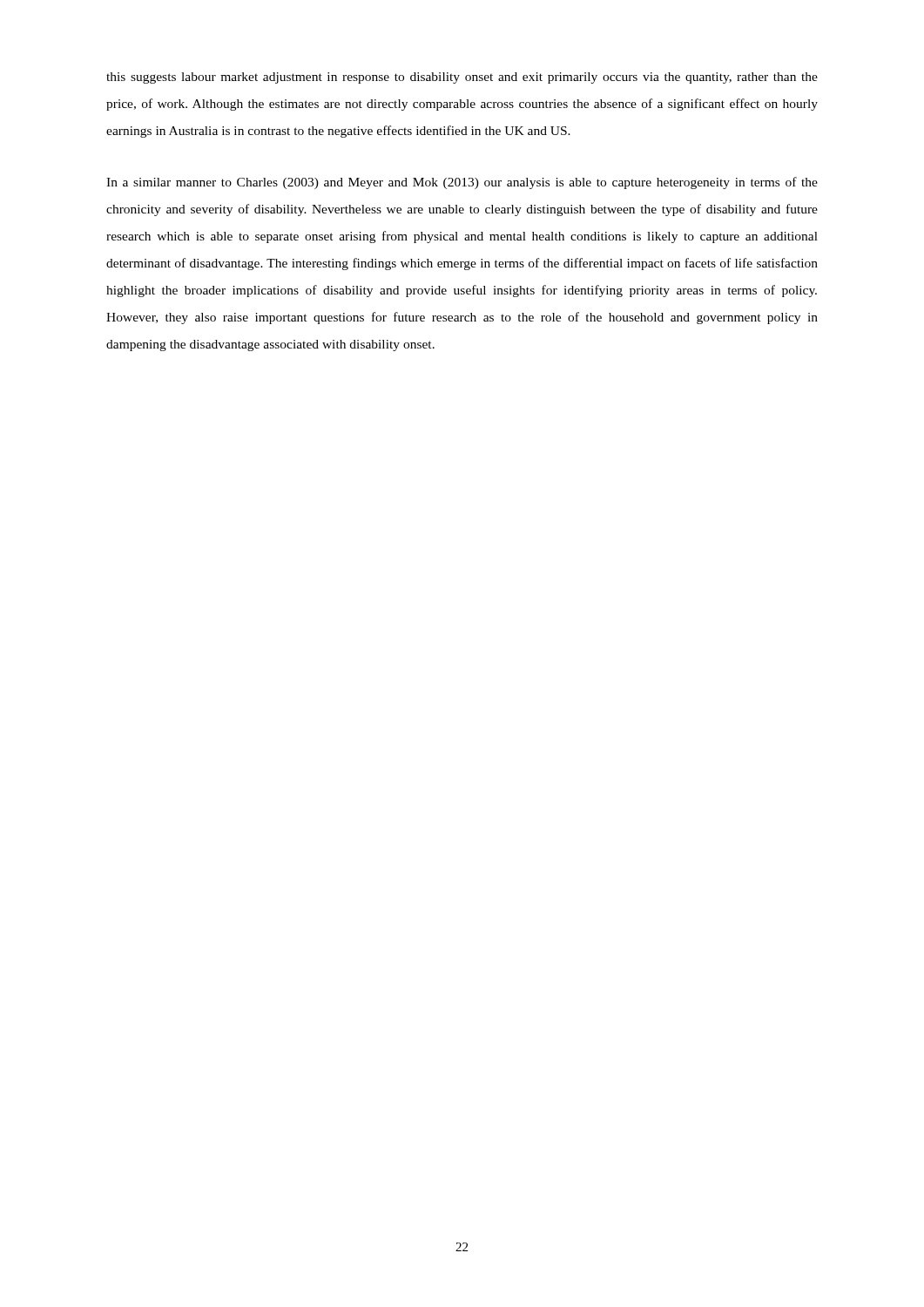Navigate to the text block starting "In a similar manner to Charles (2003) and"
This screenshot has width=924, height=1307.
tap(462, 263)
